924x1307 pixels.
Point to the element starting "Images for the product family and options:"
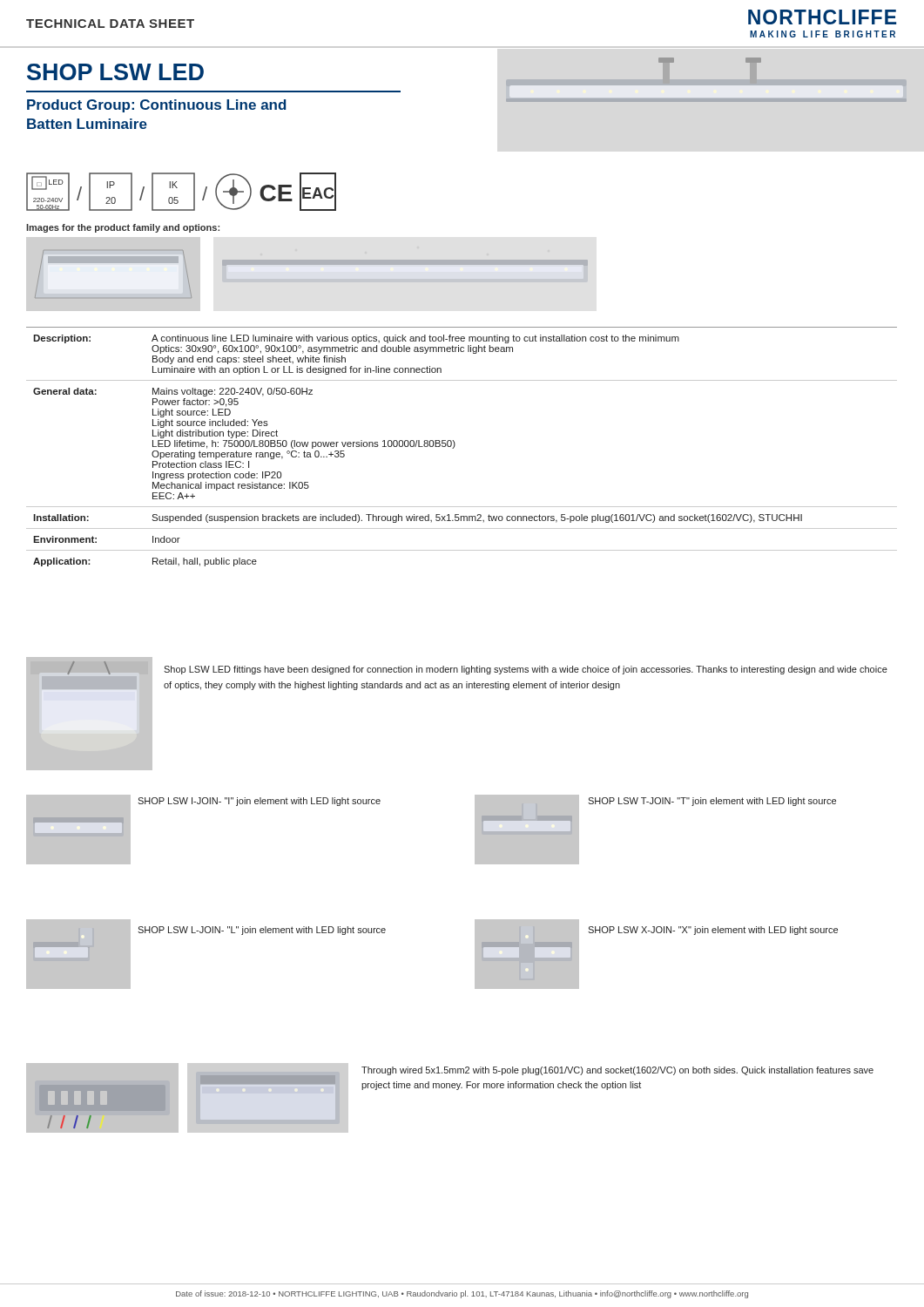tap(123, 227)
